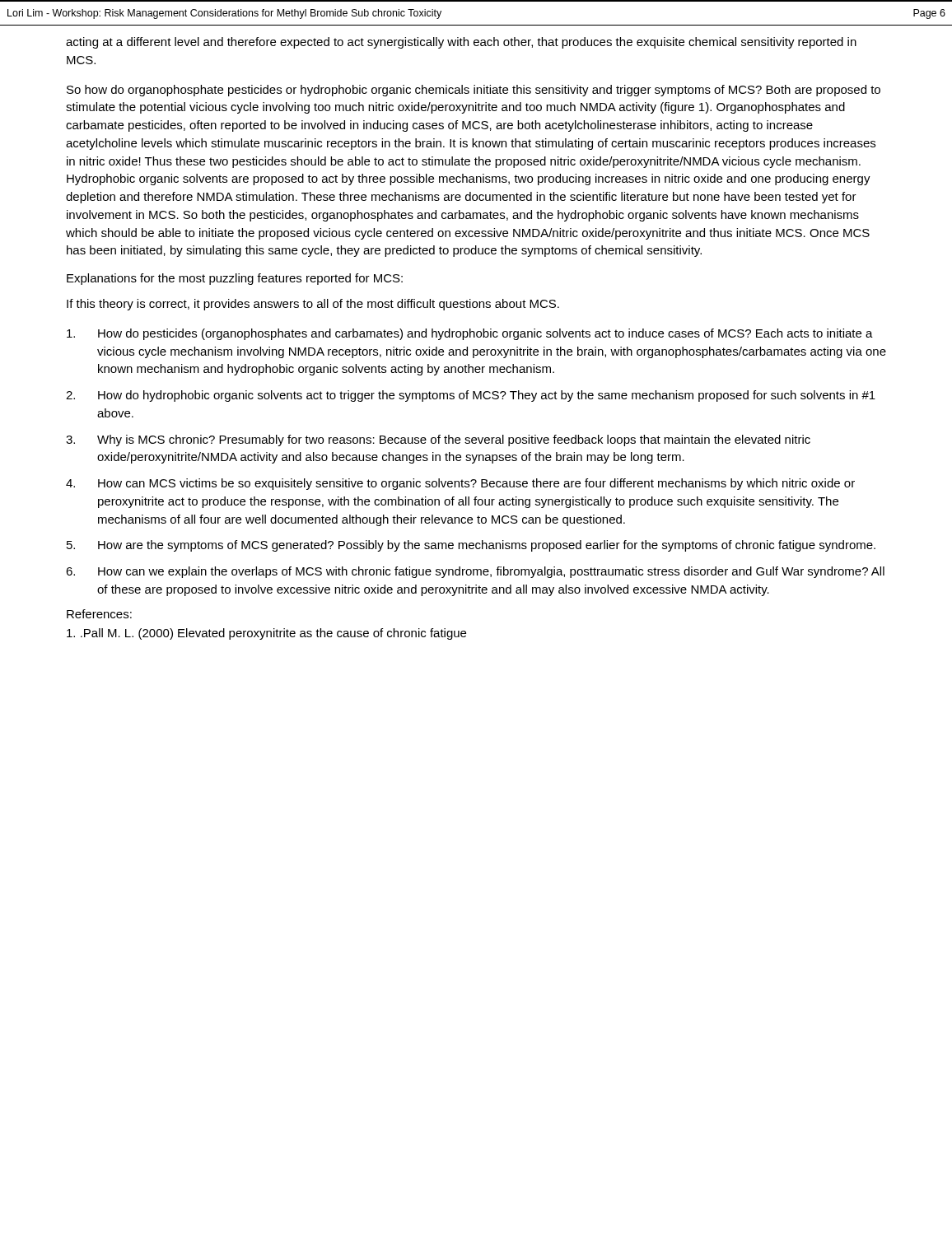Point to the block beginning "So how do"
Viewport: 952px width, 1235px height.
click(x=473, y=170)
